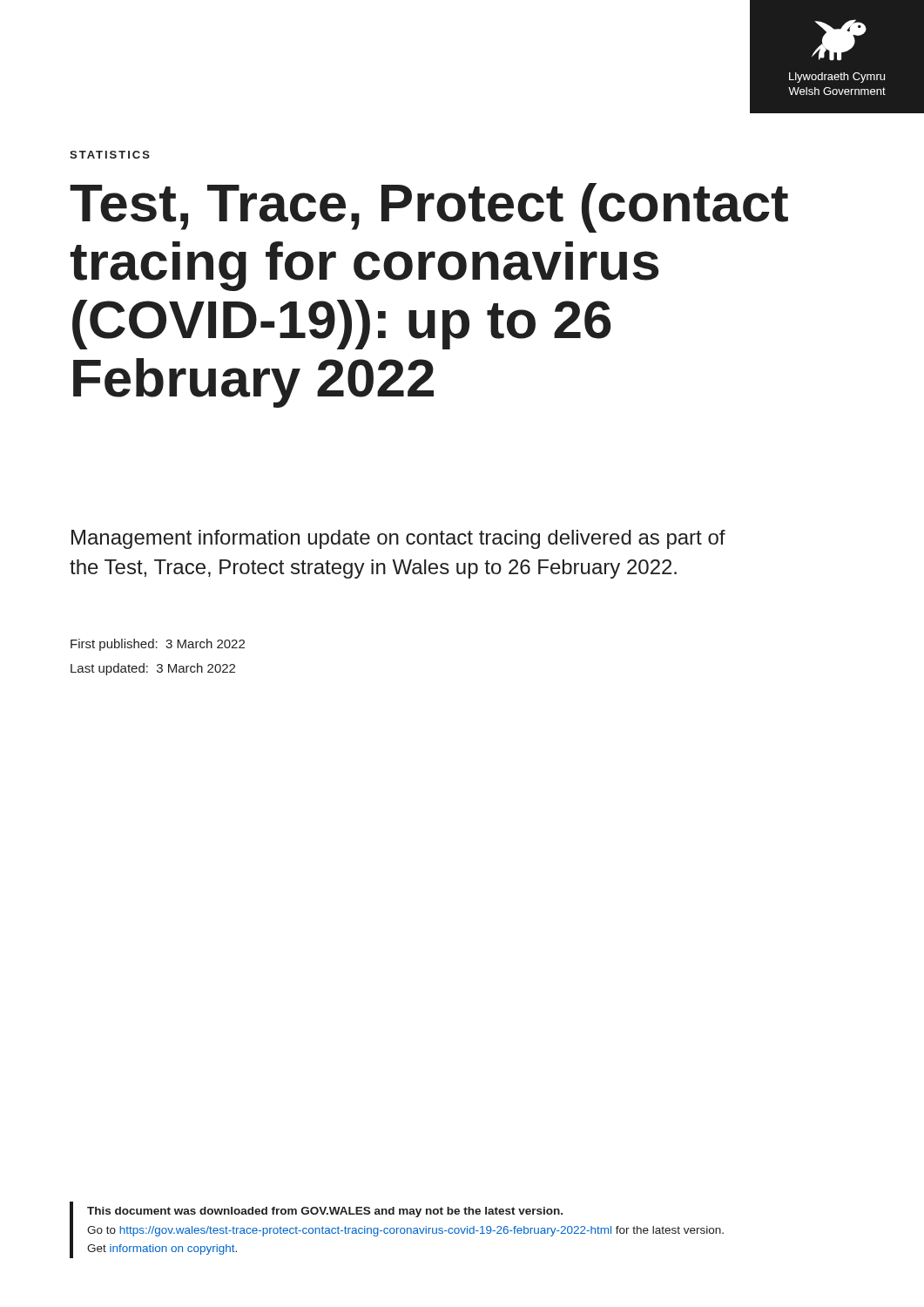Find the logo
The height and width of the screenshot is (1307, 924).
pyautogui.click(x=837, y=57)
